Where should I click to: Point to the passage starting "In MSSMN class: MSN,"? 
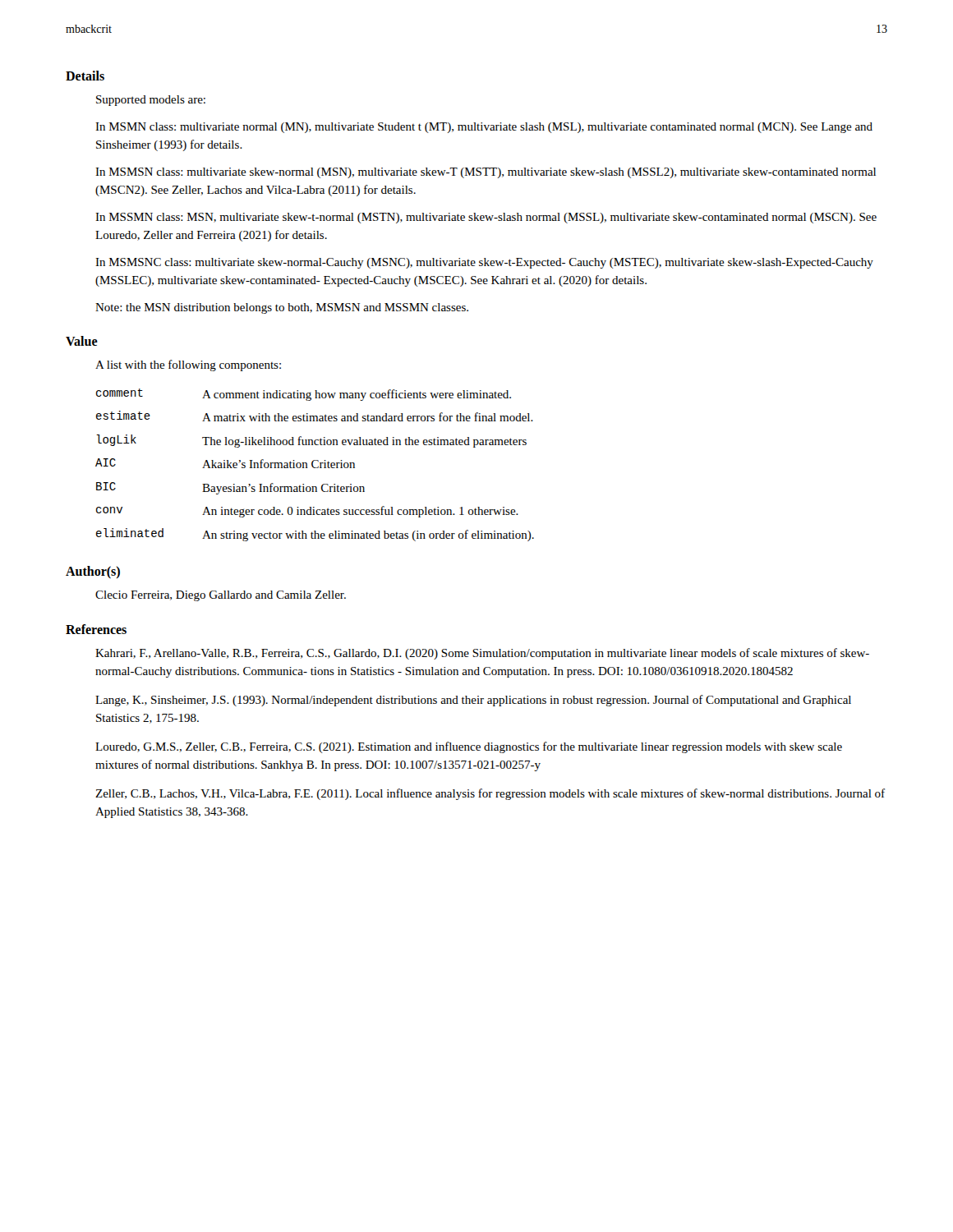[x=486, y=226]
